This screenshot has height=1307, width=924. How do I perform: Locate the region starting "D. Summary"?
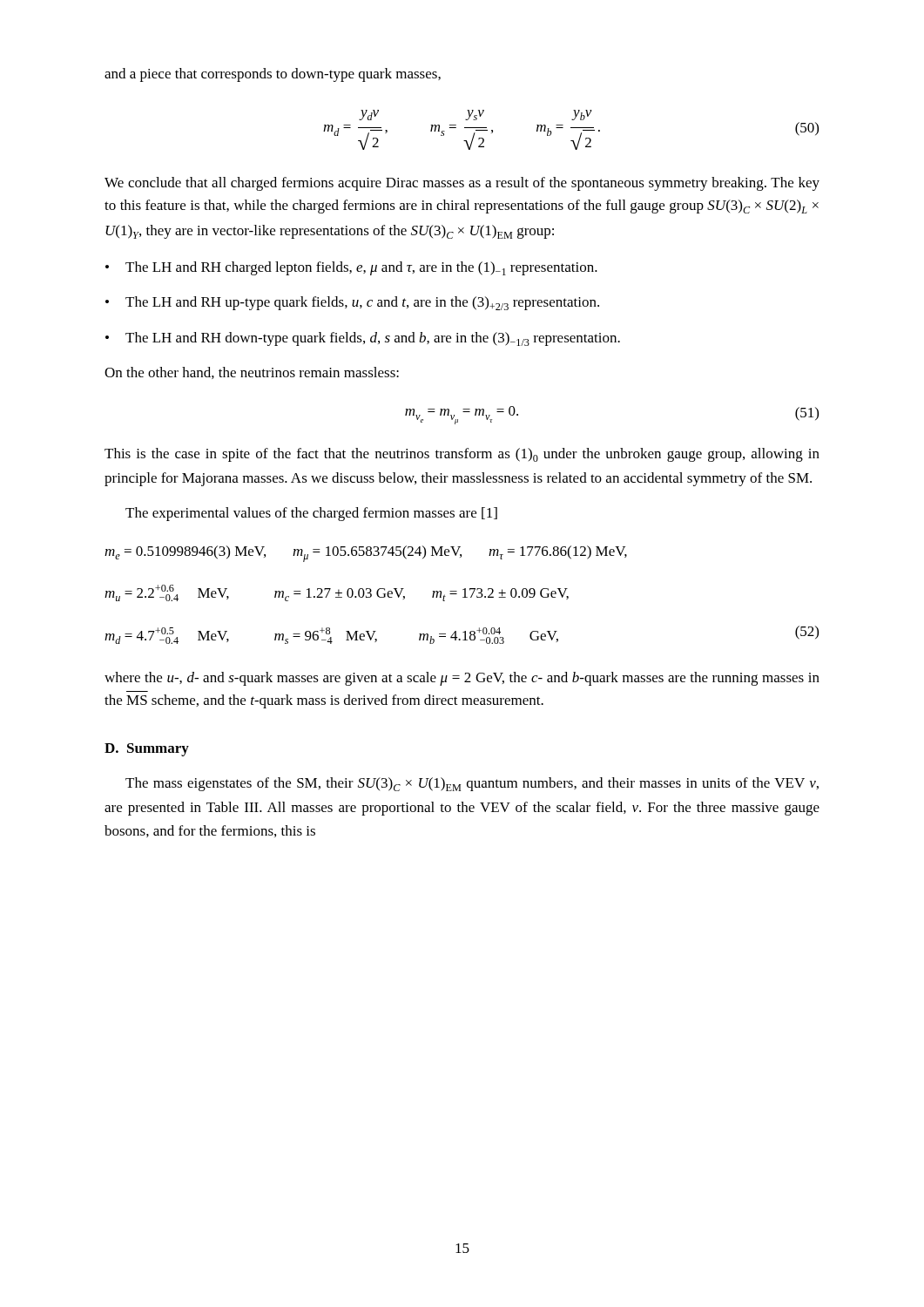147,750
